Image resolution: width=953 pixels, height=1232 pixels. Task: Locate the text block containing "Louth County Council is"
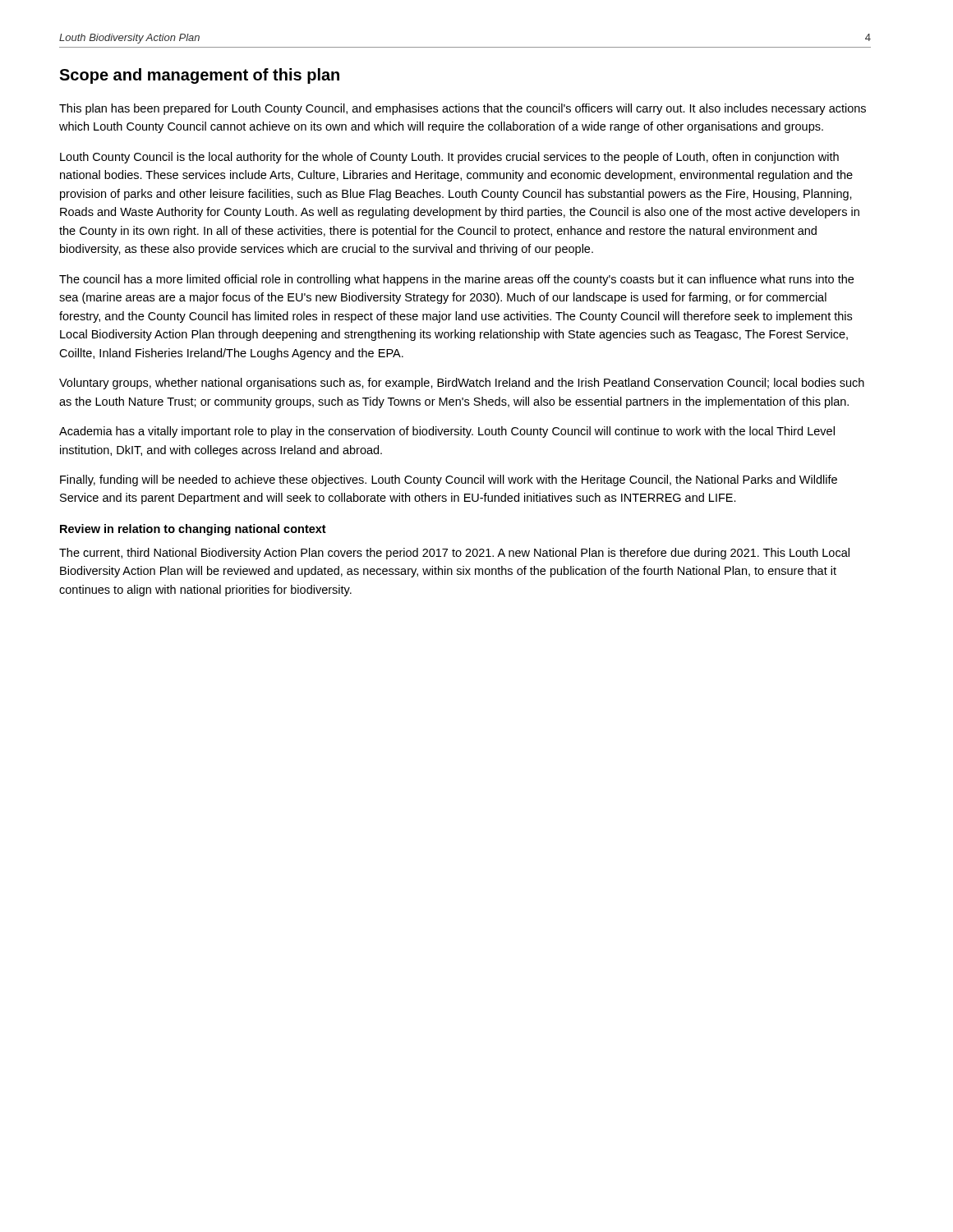(x=465, y=203)
